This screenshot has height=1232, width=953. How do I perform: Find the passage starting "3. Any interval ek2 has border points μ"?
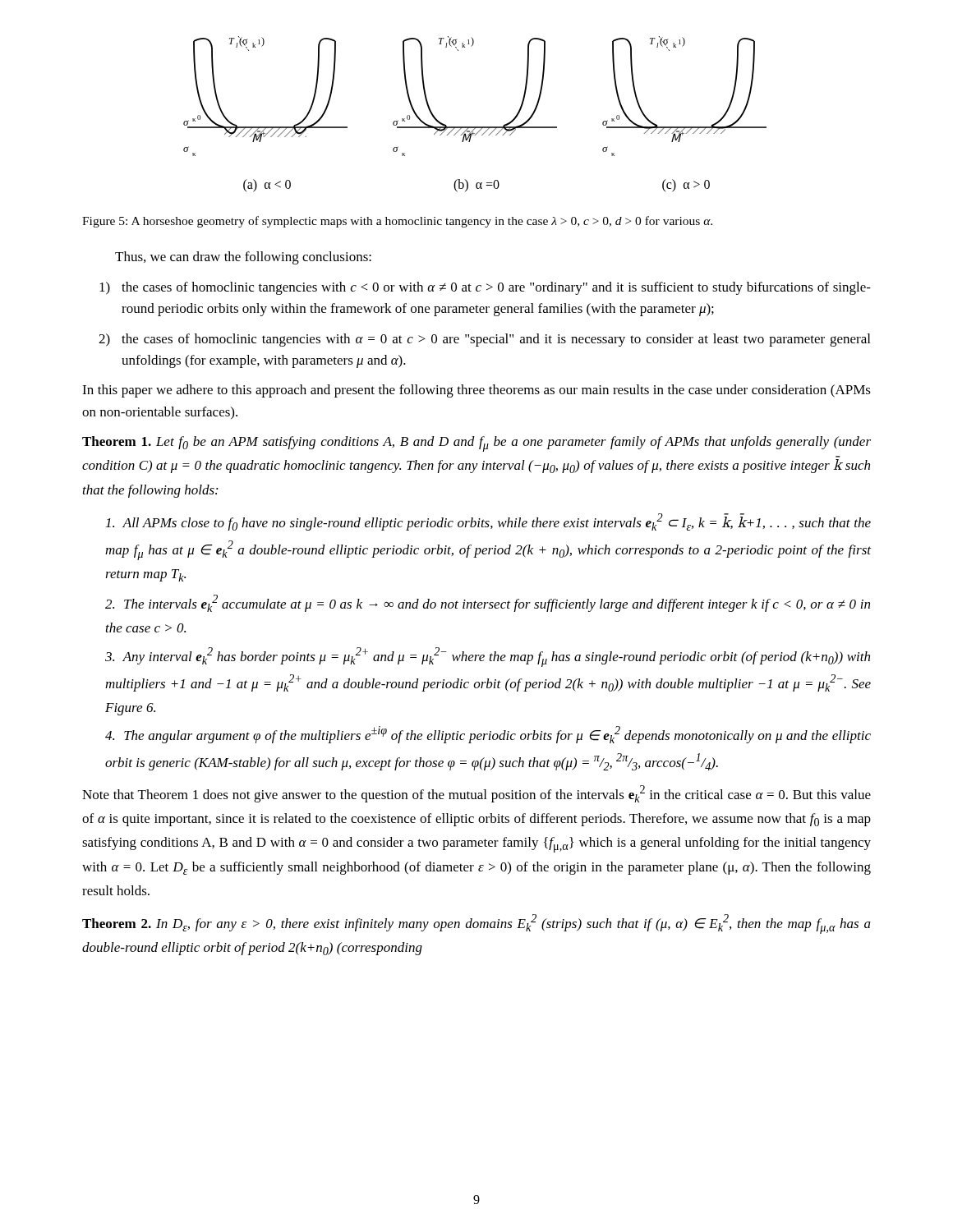pos(488,680)
